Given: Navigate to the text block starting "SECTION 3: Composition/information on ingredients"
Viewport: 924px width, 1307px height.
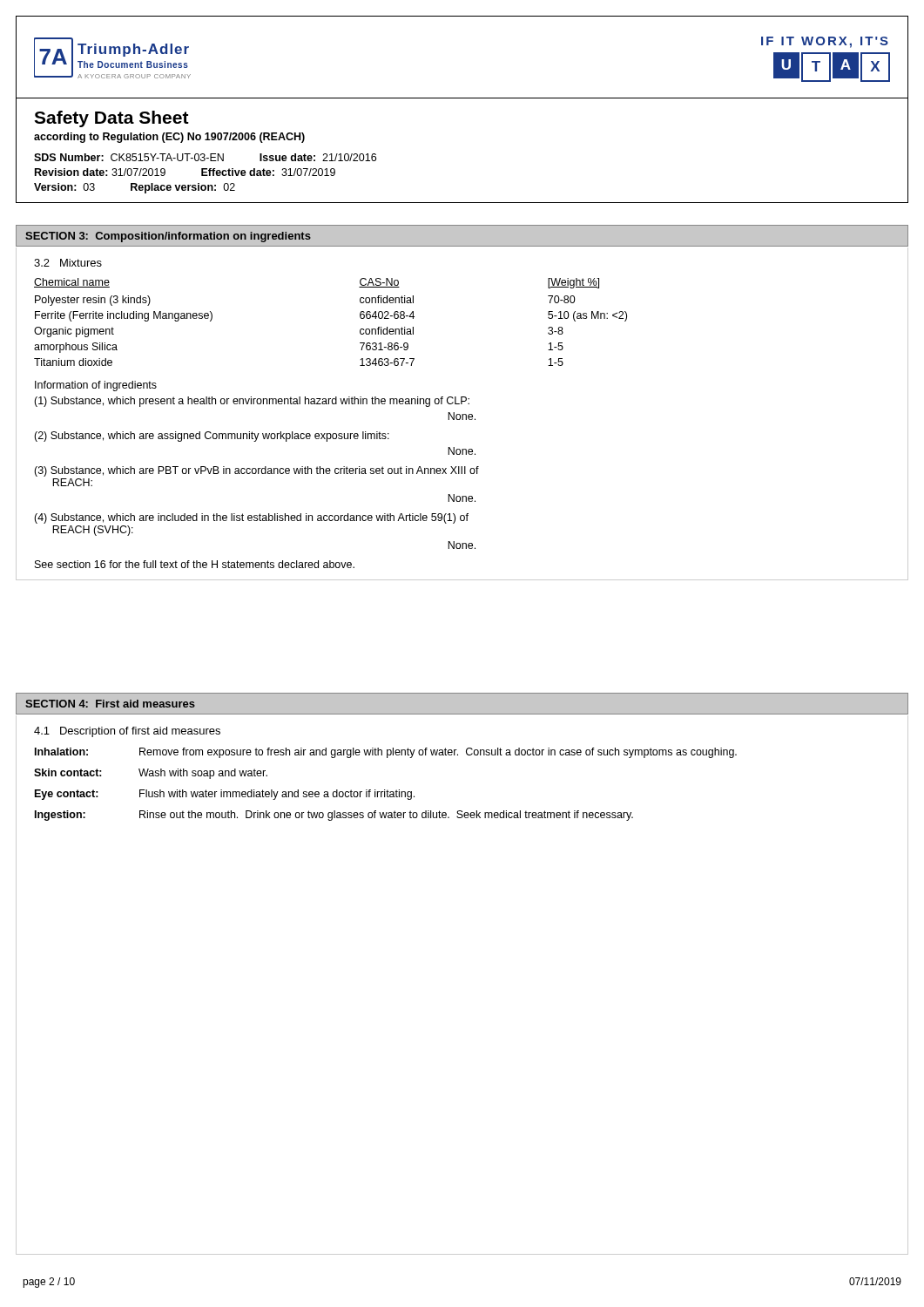Looking at the screenshot, I should (168, 236).
